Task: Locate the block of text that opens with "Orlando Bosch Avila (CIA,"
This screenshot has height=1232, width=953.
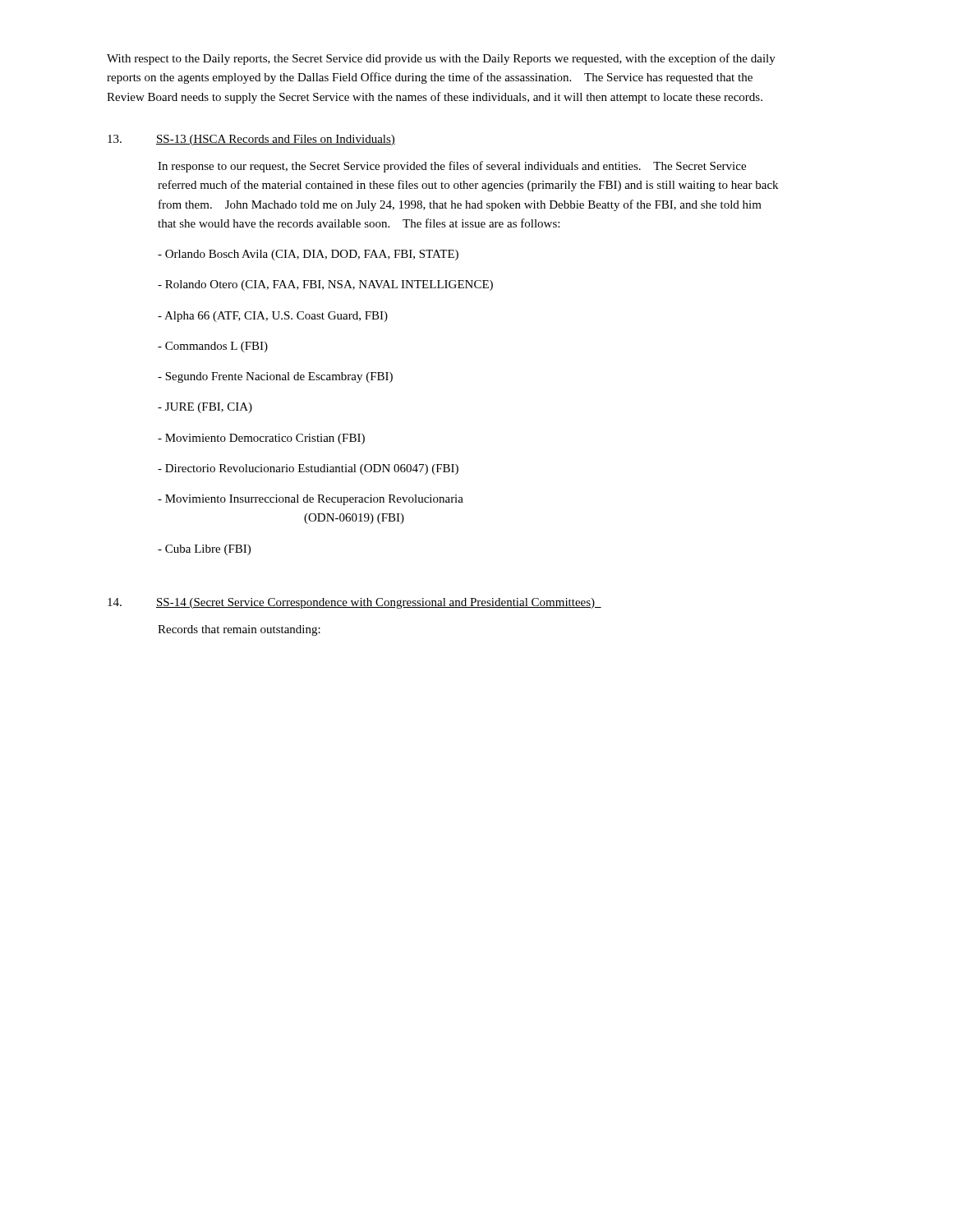Action: point(308,254)
